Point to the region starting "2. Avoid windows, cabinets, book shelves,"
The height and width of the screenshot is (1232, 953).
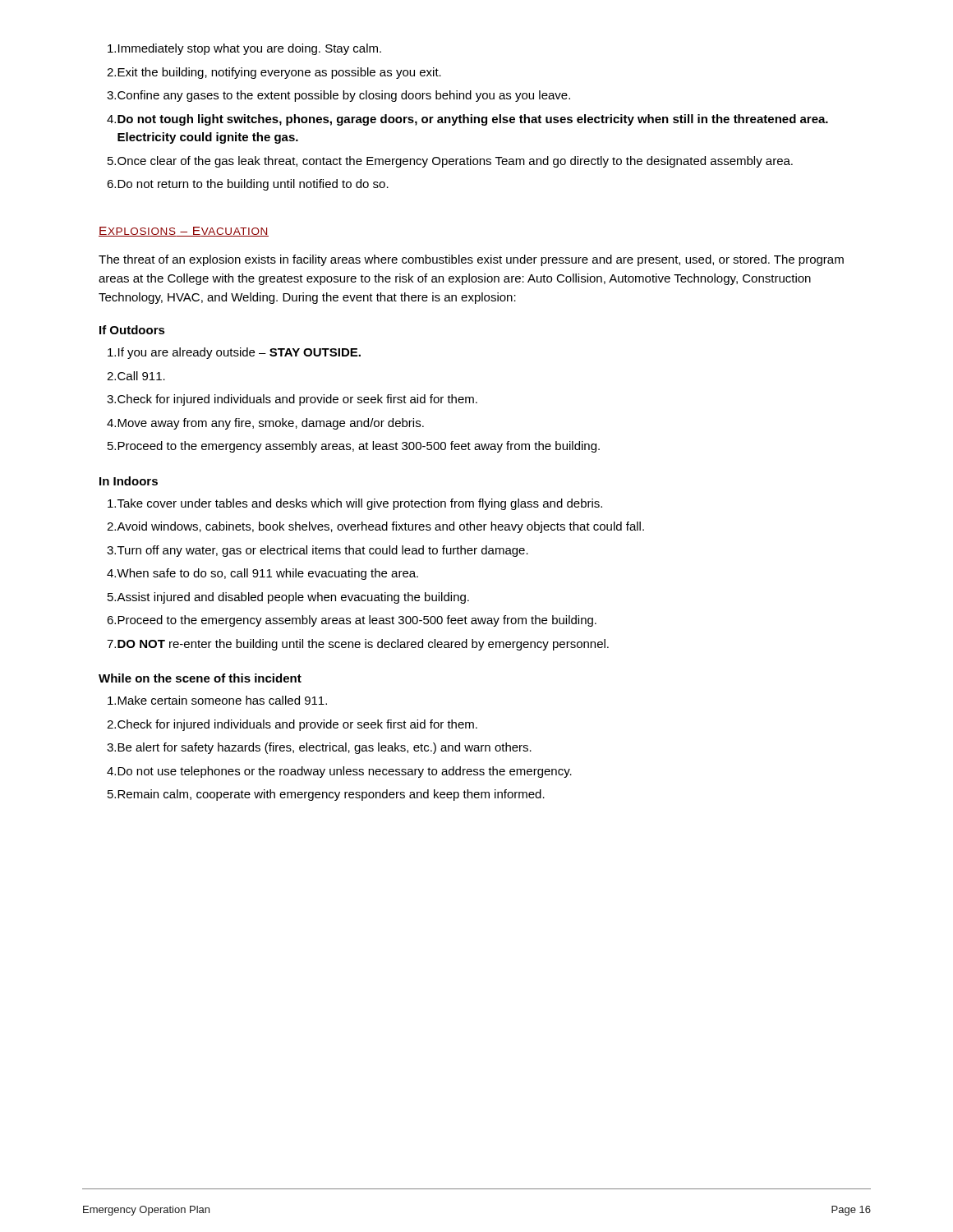point(489,527)
